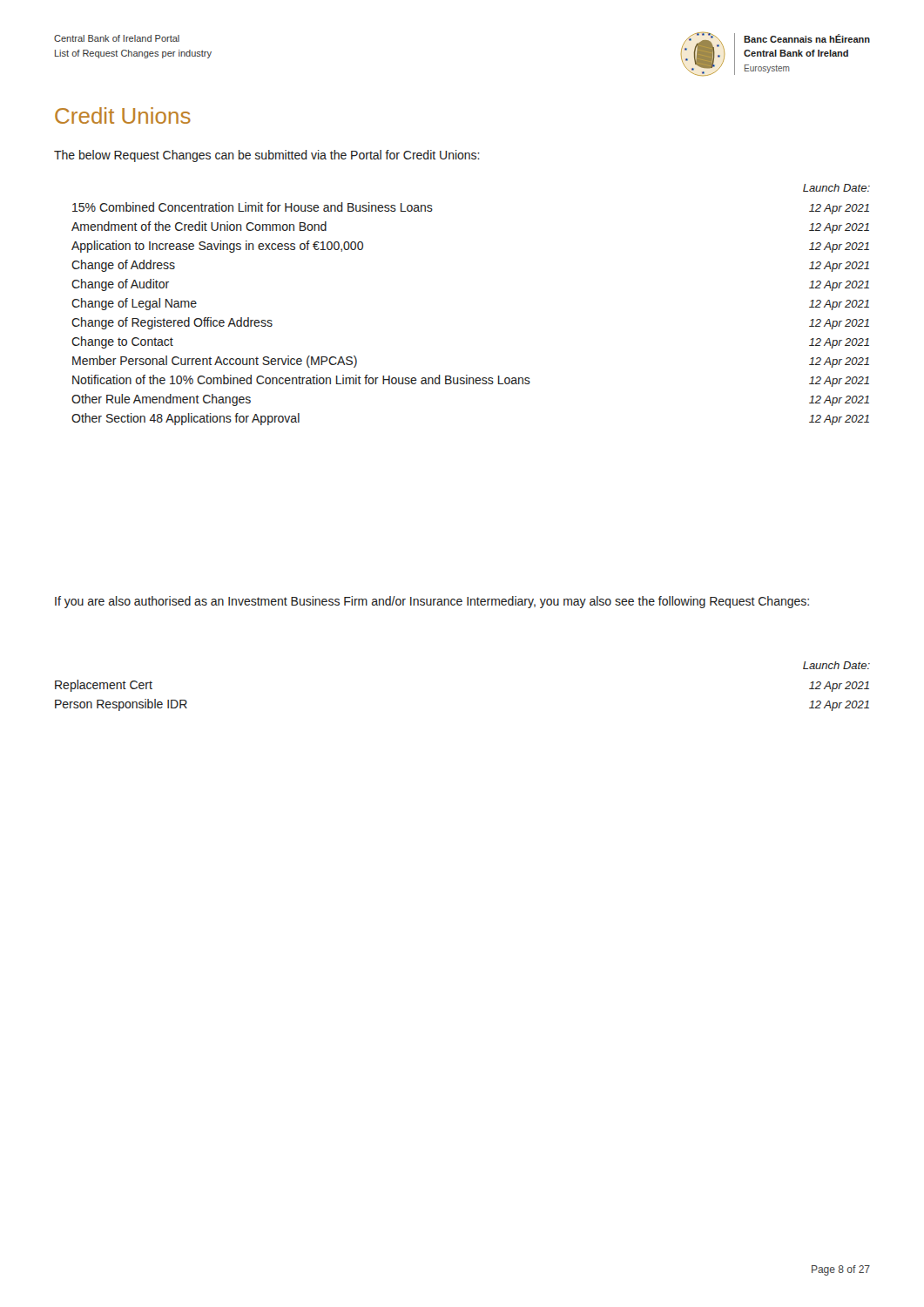924x1307 pixels.
Task: Point to the region starting "Application to Increase Savings in excess of €100,000"
Action: pos(209,246)
